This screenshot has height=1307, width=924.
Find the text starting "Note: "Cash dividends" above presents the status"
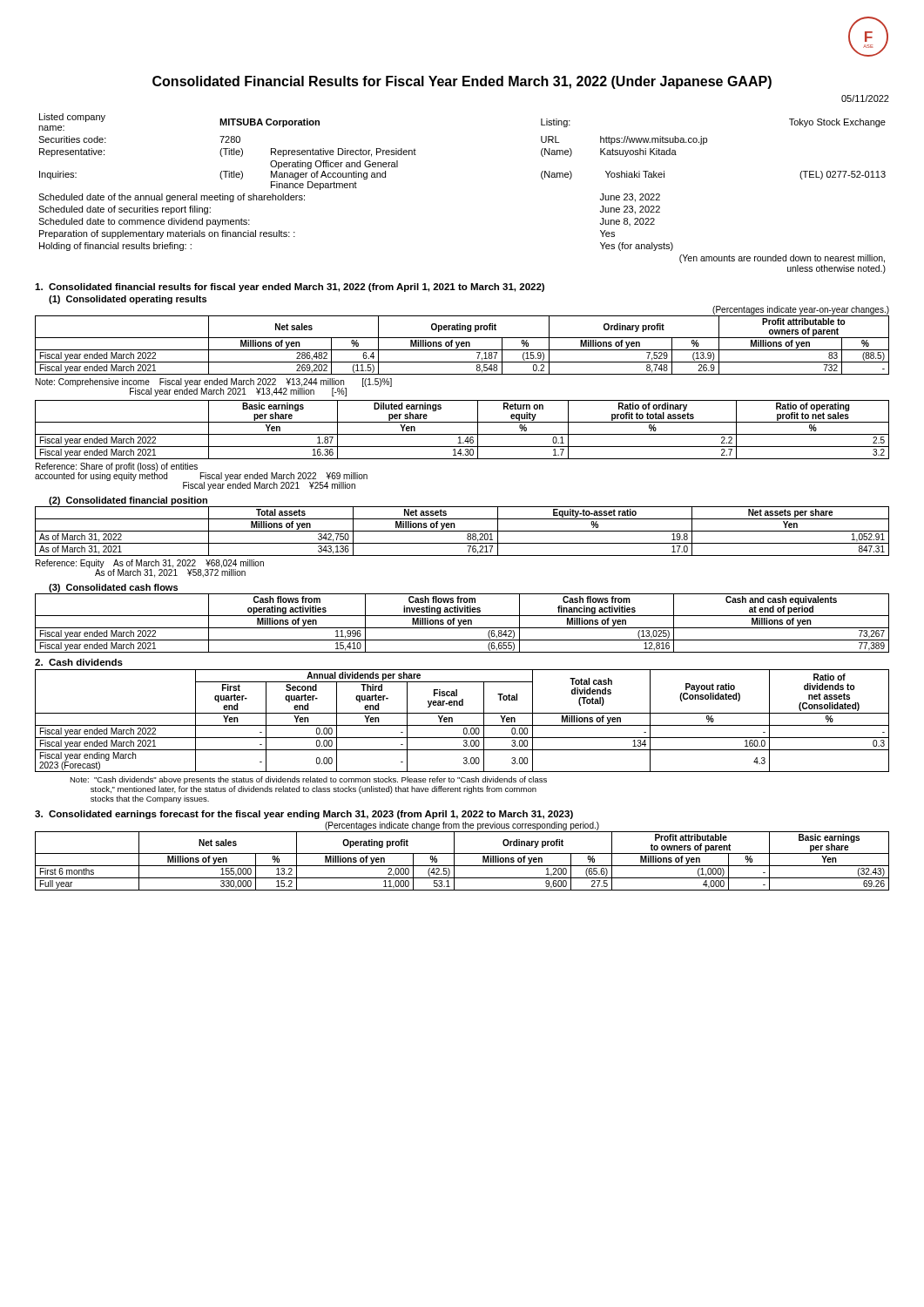click(308, 789)
